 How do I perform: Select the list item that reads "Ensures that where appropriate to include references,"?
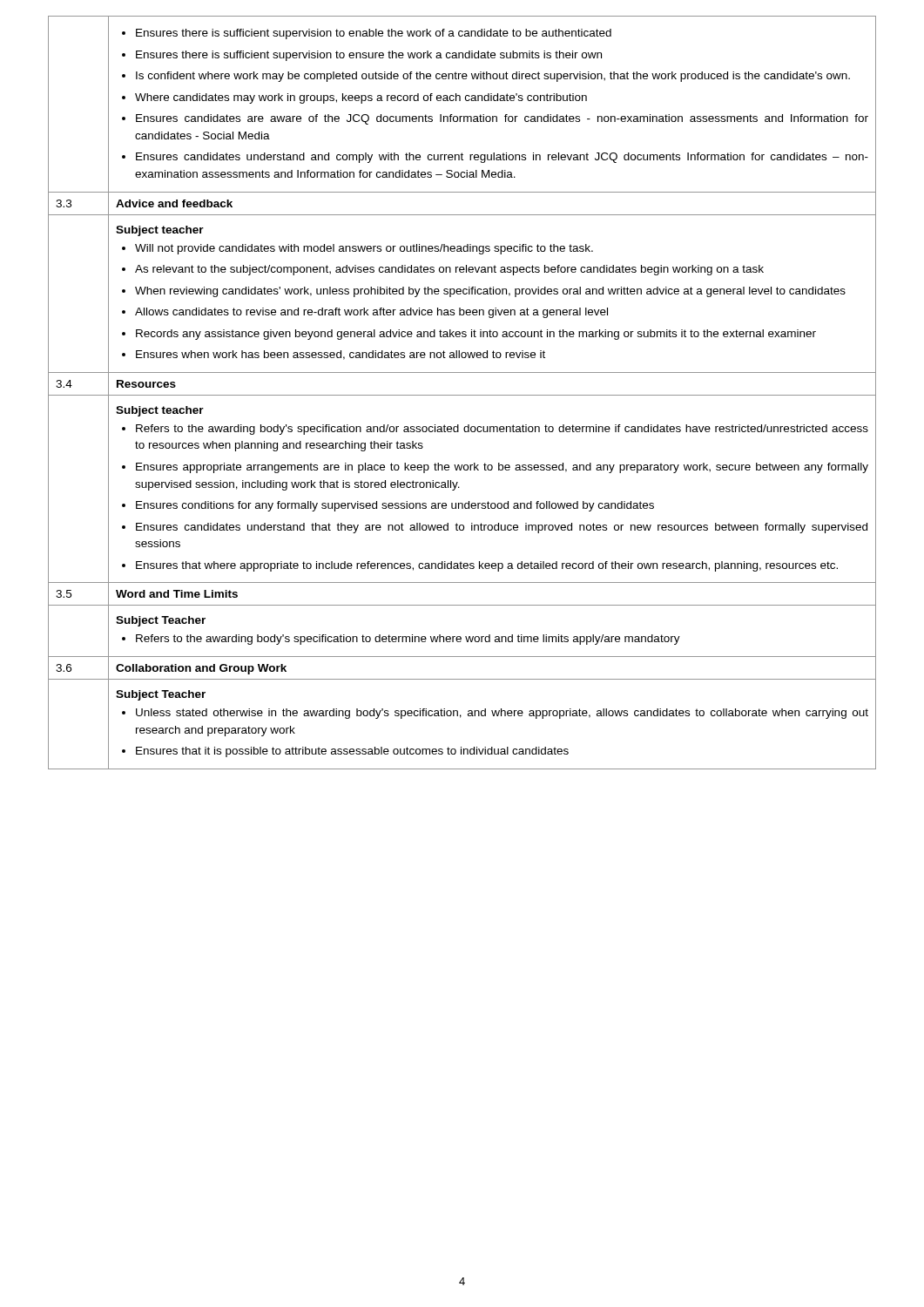pyautogui.click(x=502, y=565)
